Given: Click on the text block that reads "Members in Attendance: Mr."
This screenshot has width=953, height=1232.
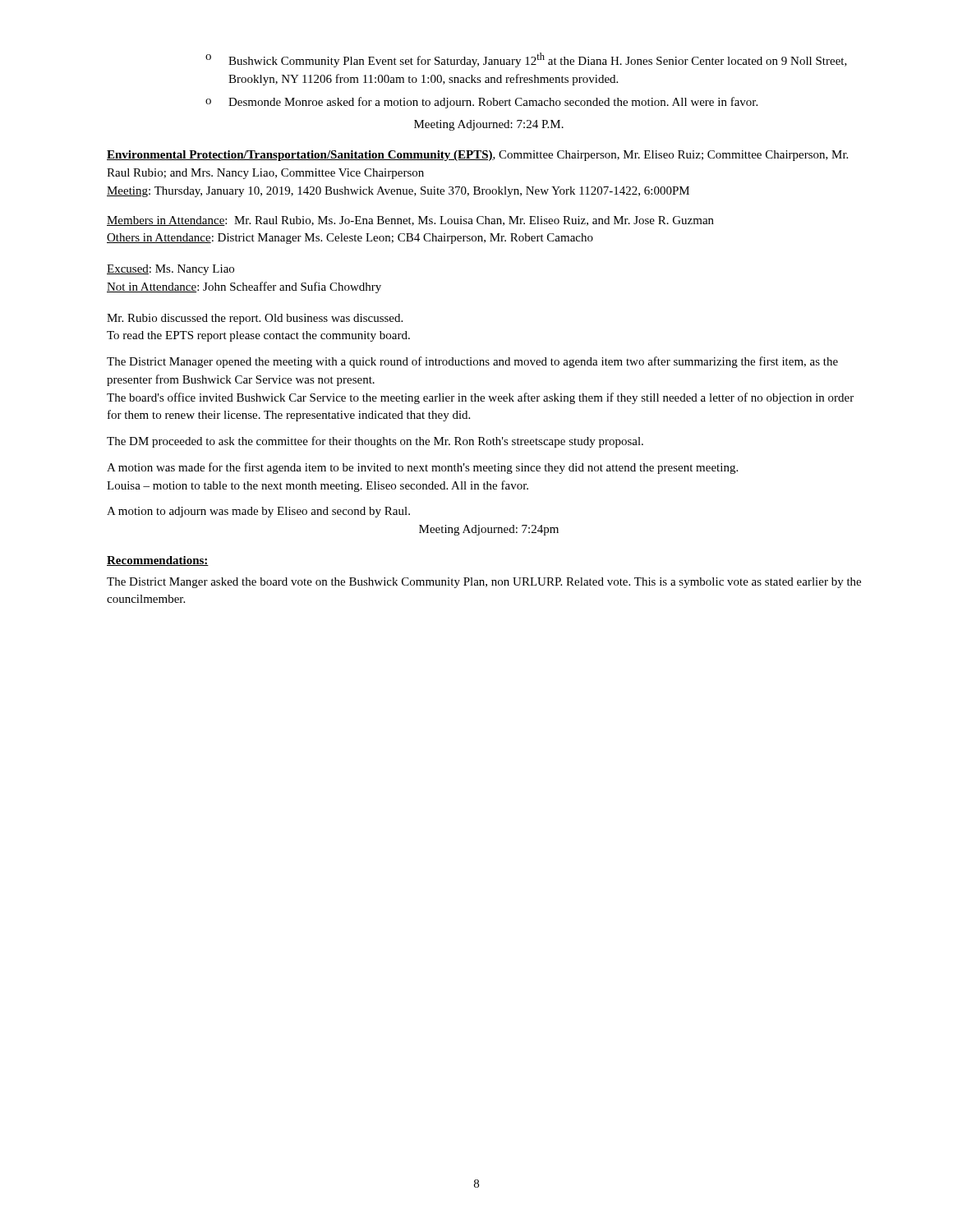Looking at the screenshot, I should pyautogui.click(x=410, y=229).
